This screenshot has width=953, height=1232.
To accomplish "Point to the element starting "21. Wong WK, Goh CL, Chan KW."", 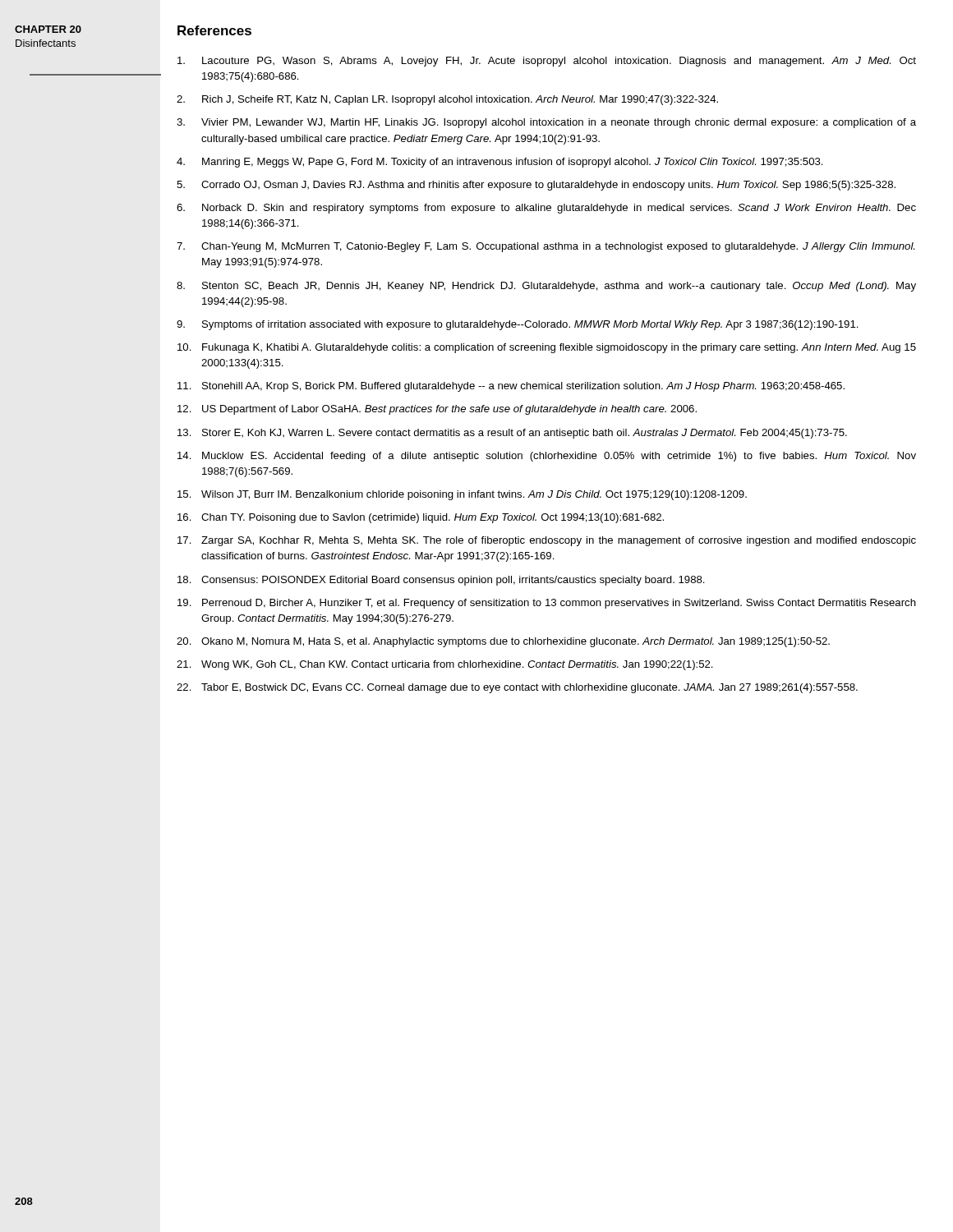I will (x=546, y=664).
